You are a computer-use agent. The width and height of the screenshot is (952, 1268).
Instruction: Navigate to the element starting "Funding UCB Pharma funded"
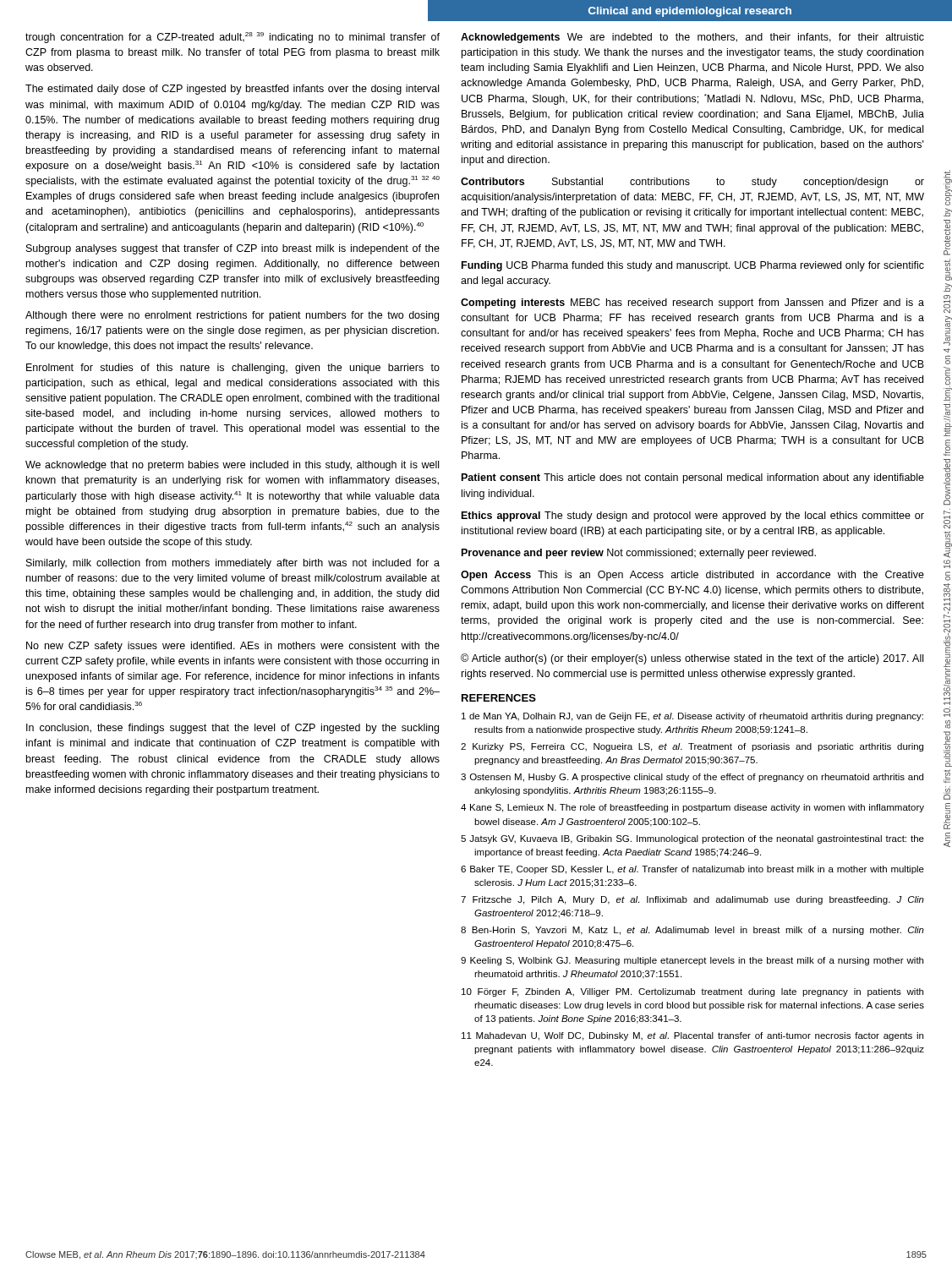pos(692,273)
